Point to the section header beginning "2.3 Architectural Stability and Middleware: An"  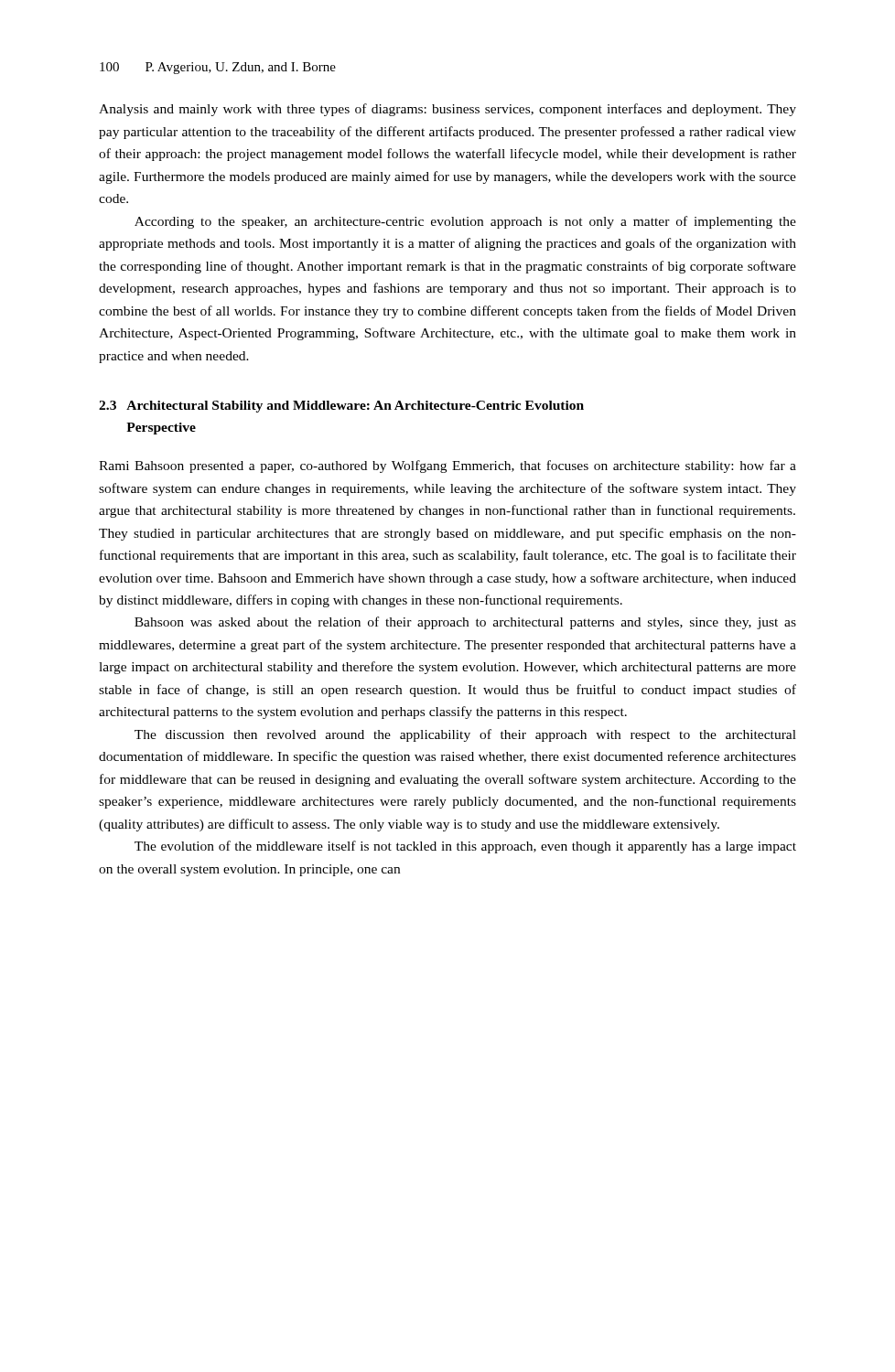[448, 416]
